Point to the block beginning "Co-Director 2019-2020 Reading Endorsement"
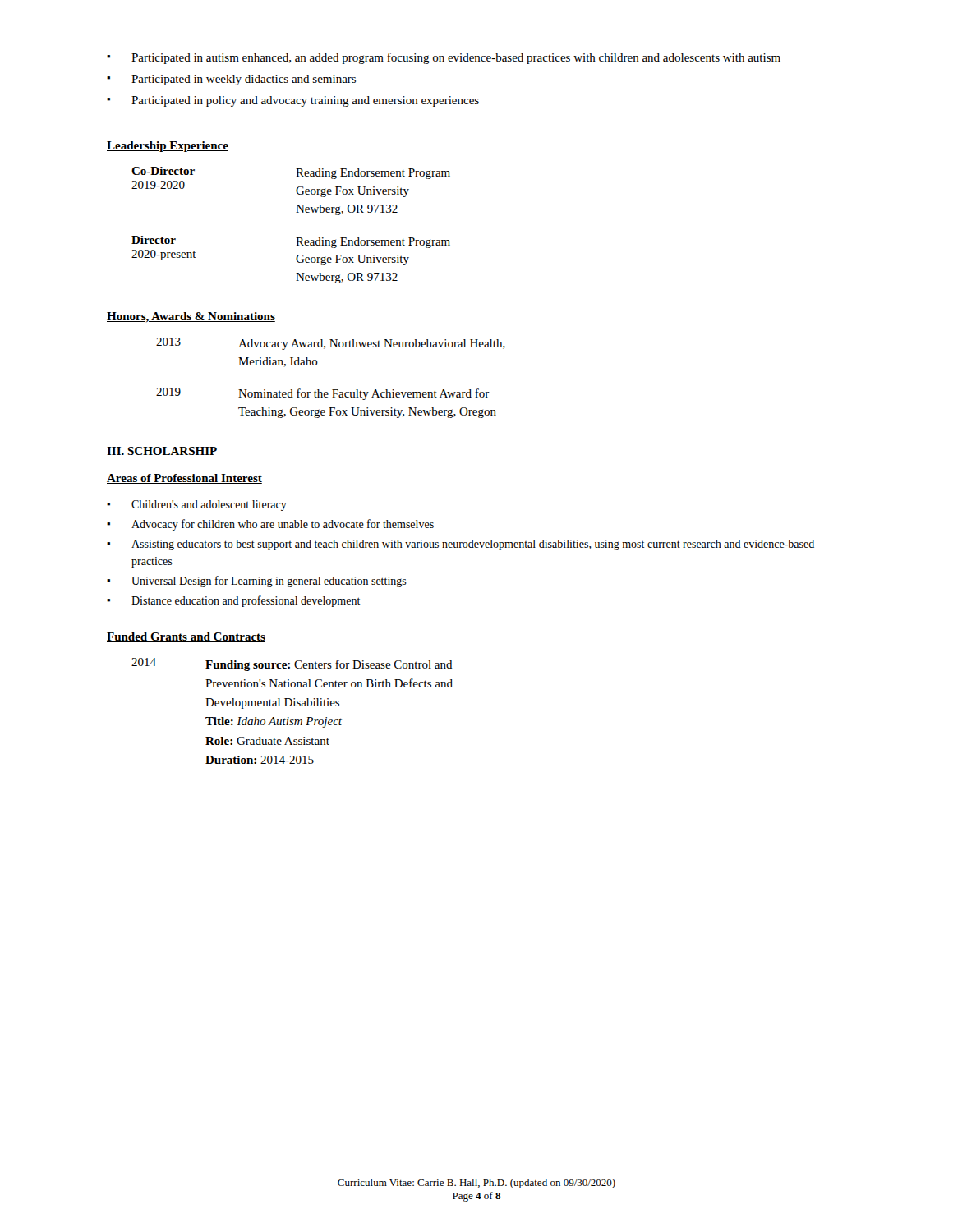The image size is (953, 1232). [x=165, y=173]
